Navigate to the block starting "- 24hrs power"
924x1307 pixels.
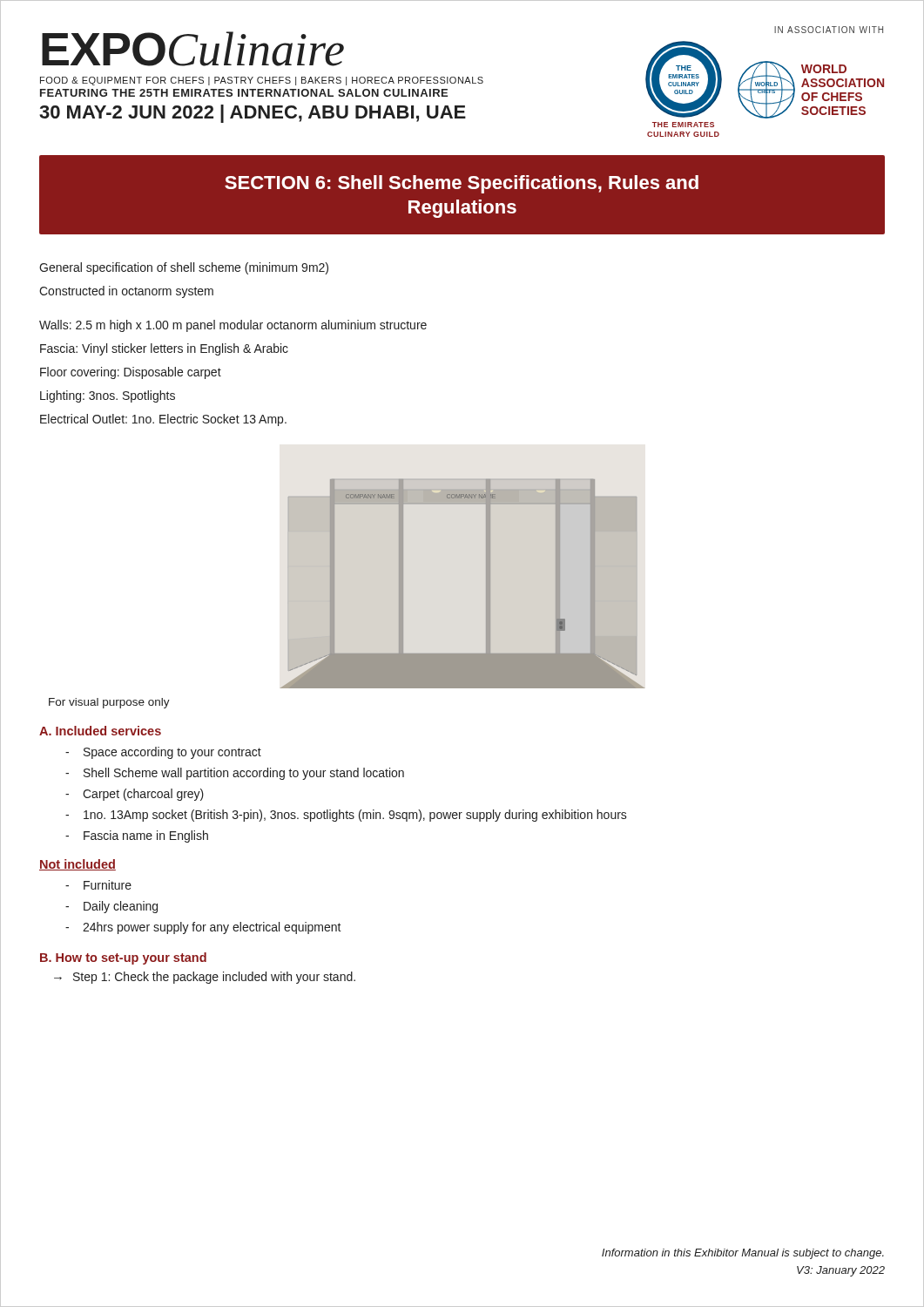click(203, 928)
